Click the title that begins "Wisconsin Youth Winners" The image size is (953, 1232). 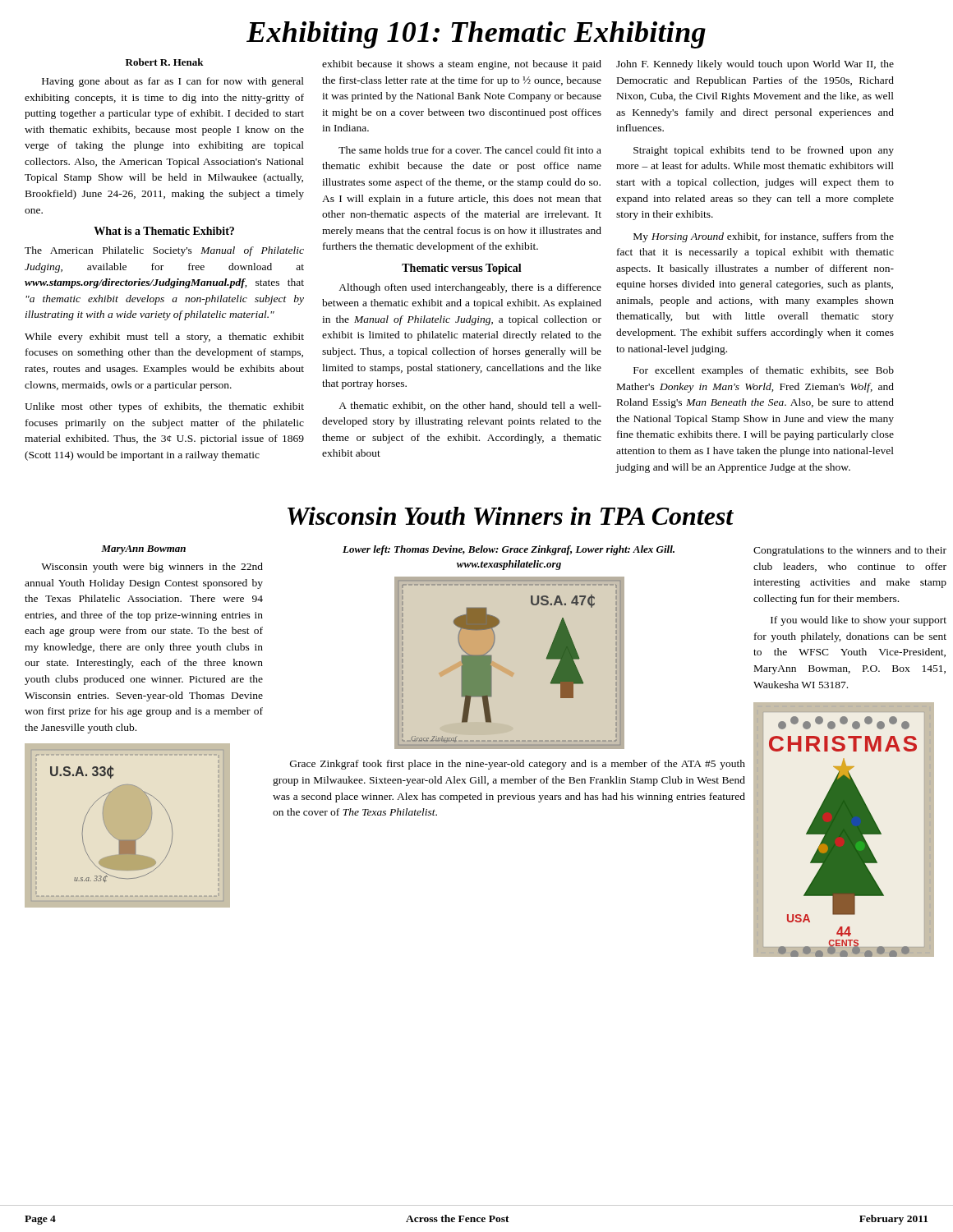pos(509,516)
